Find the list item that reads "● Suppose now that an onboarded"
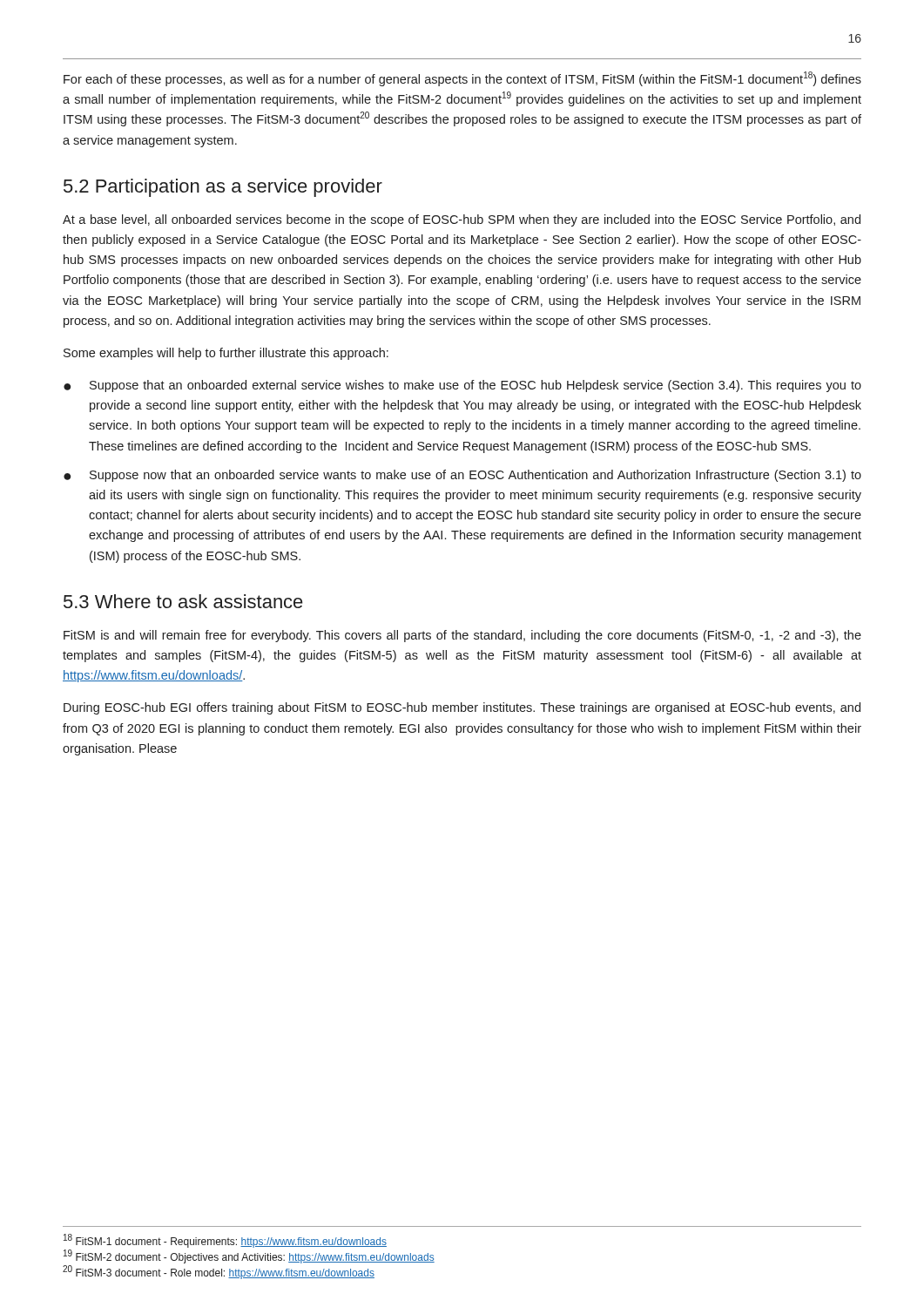The image size is (924, 1307). [462, 516]
